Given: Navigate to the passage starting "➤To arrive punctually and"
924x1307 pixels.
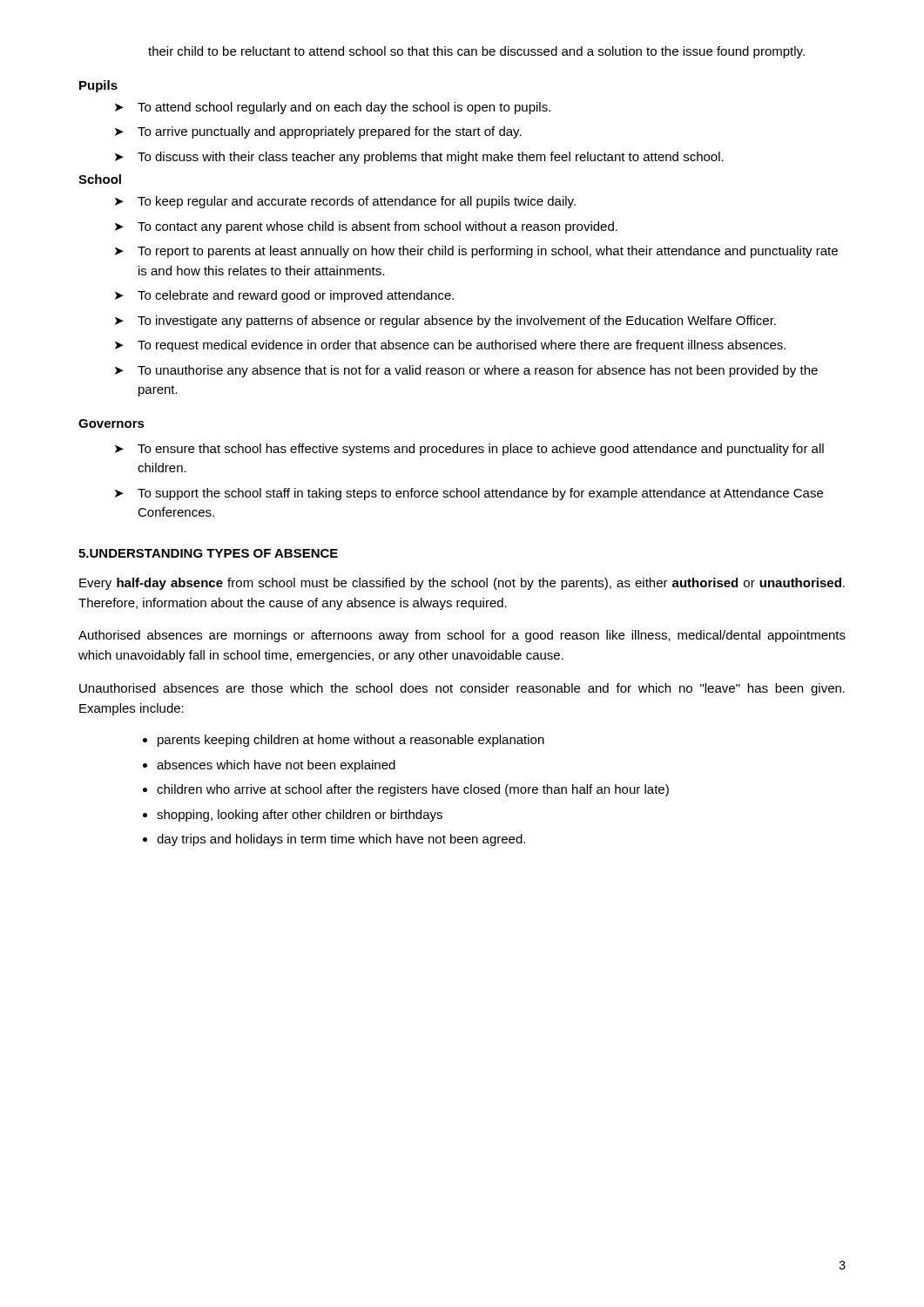Looking at the screenshot, I should (x=318, y=132).
